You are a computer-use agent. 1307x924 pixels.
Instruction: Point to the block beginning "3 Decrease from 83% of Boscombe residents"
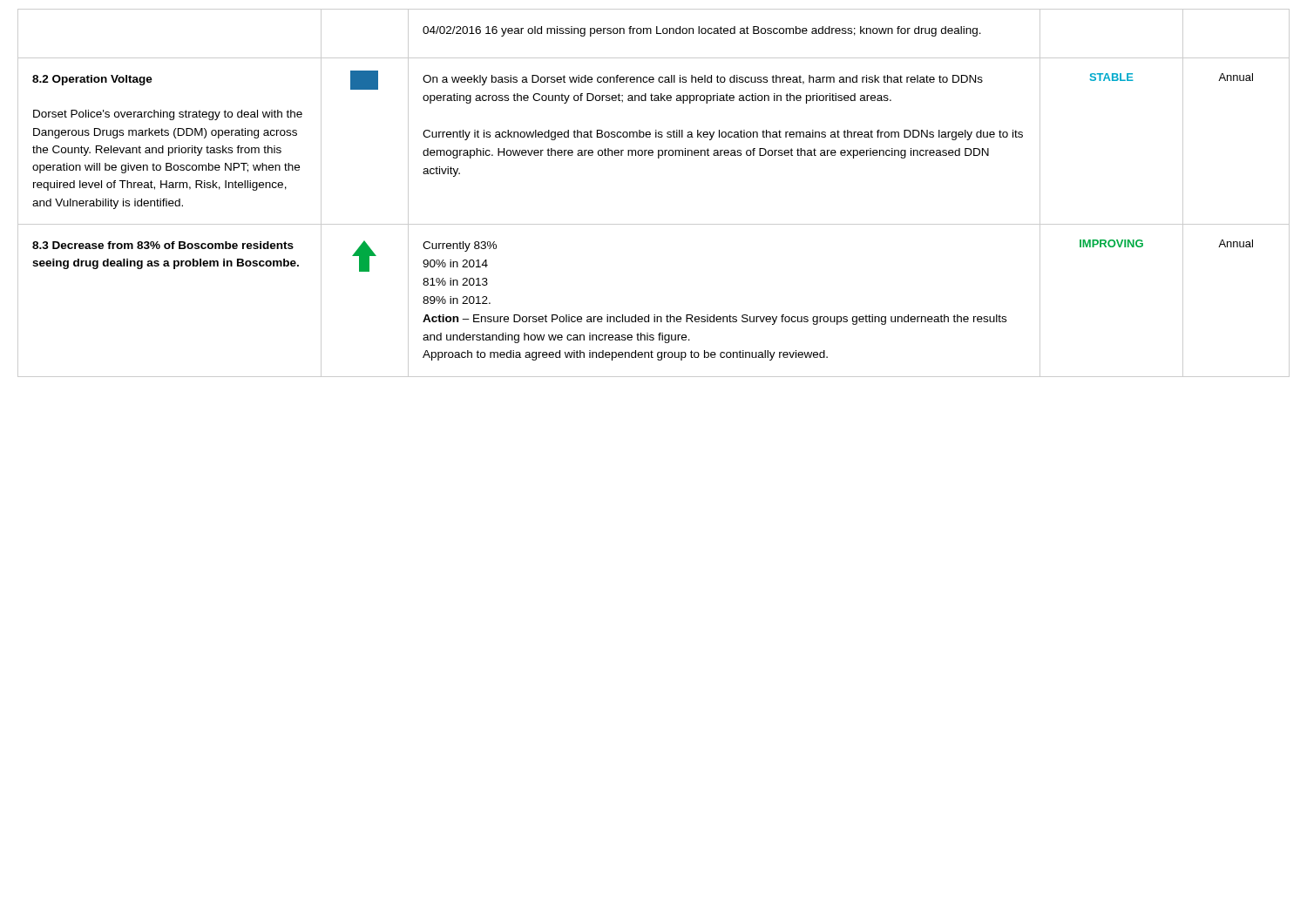[x=166, y=254]
